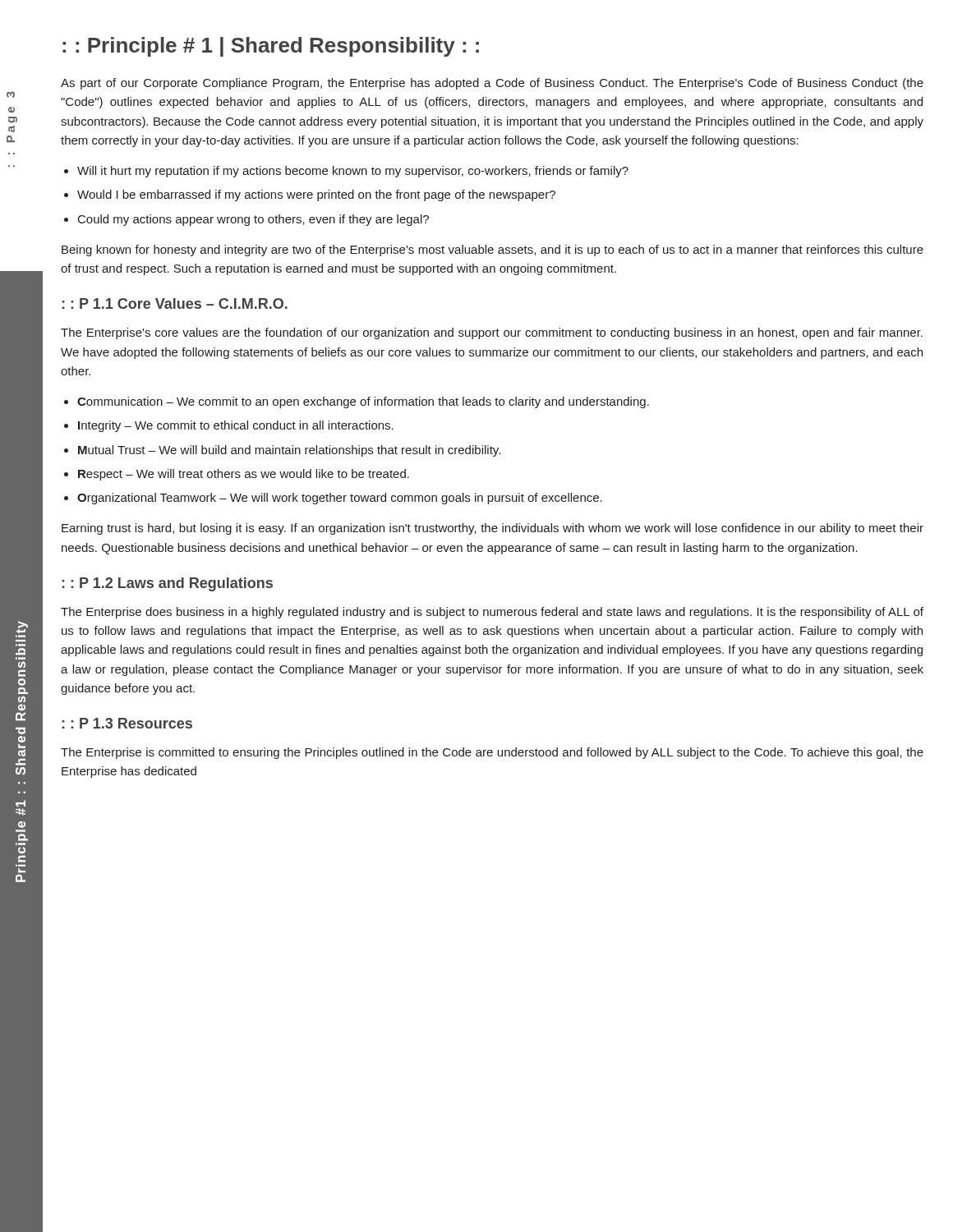
Task: Click on the text block starting "Communication – We commit to an open exchange"
Action: click(363, 401)
